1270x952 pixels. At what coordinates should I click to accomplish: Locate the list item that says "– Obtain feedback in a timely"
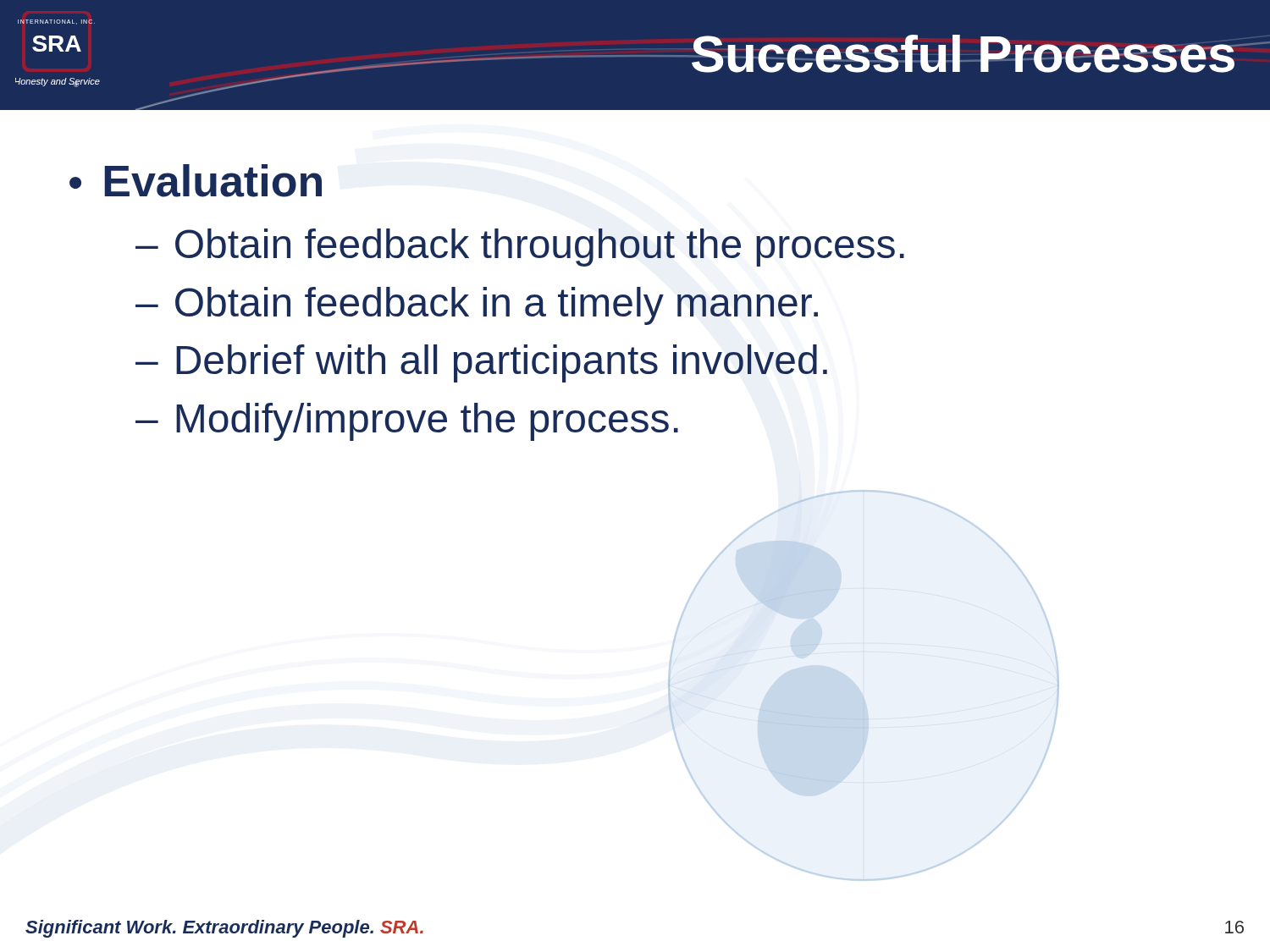pos(479,303)
